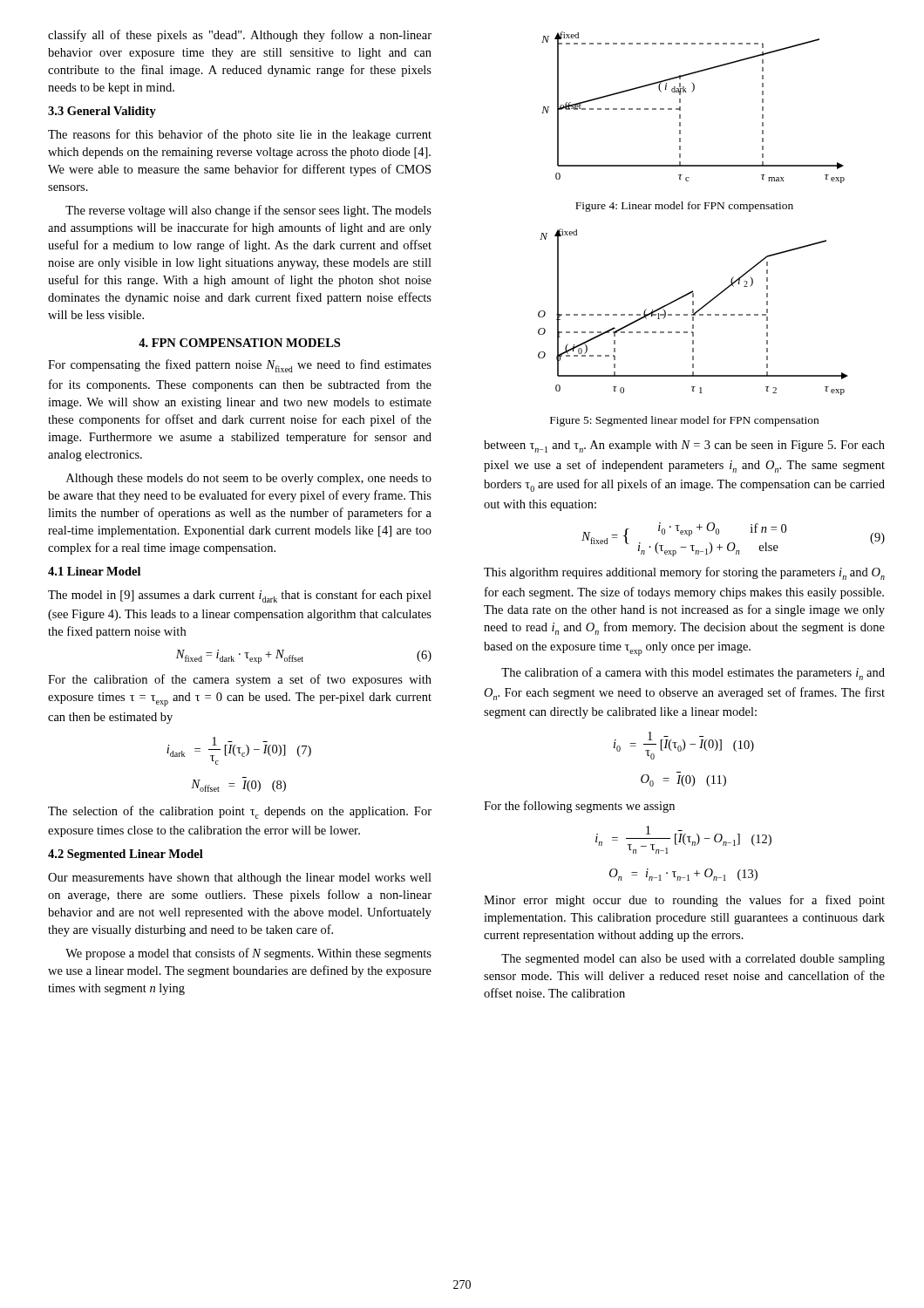Select the region starting "Our measurements have shown"
Image resolution: width=924 pixels, height=1308 pixels.
240,933
